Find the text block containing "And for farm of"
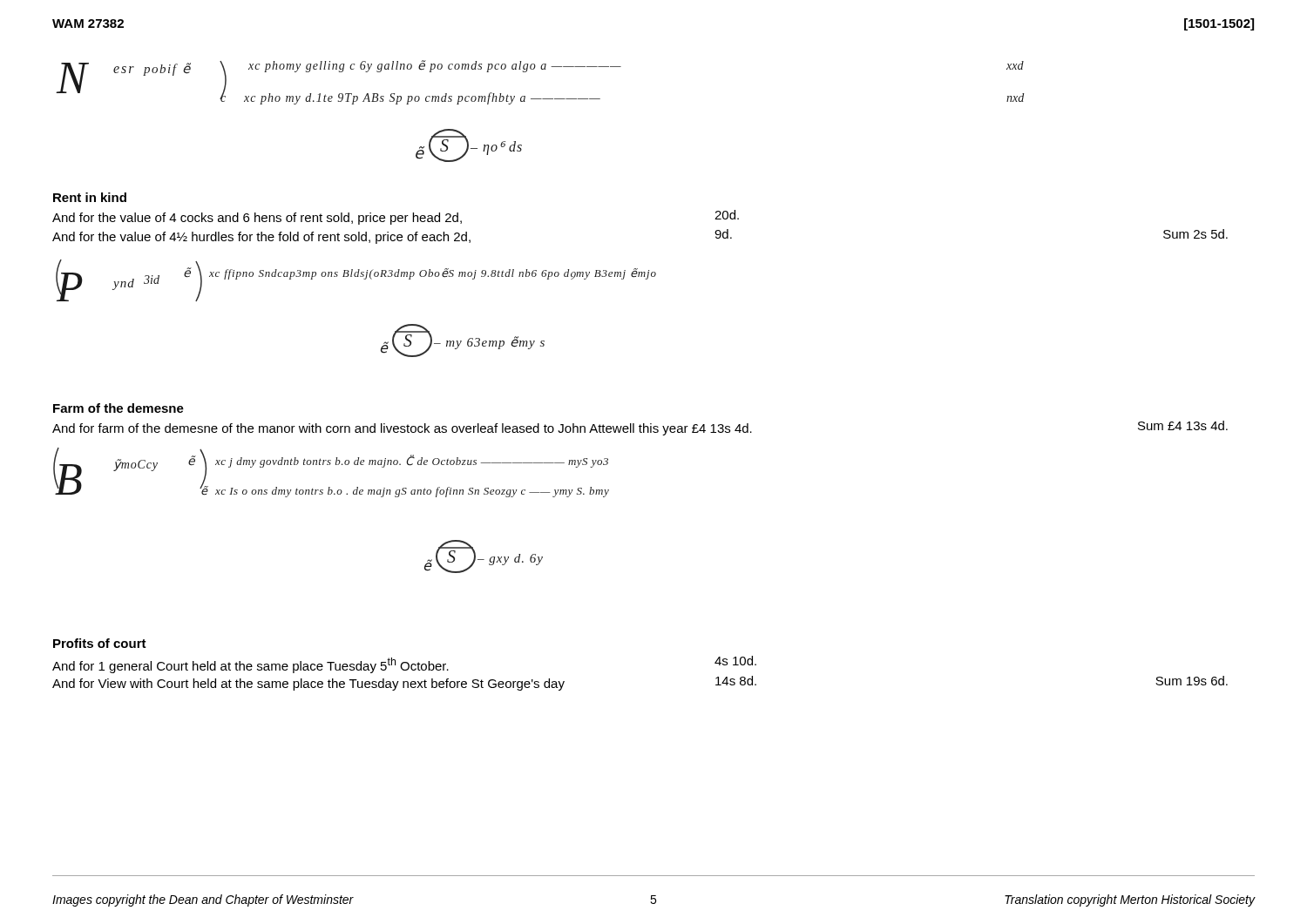Viewport: 1307px width, 924px height. coord(402,428)
